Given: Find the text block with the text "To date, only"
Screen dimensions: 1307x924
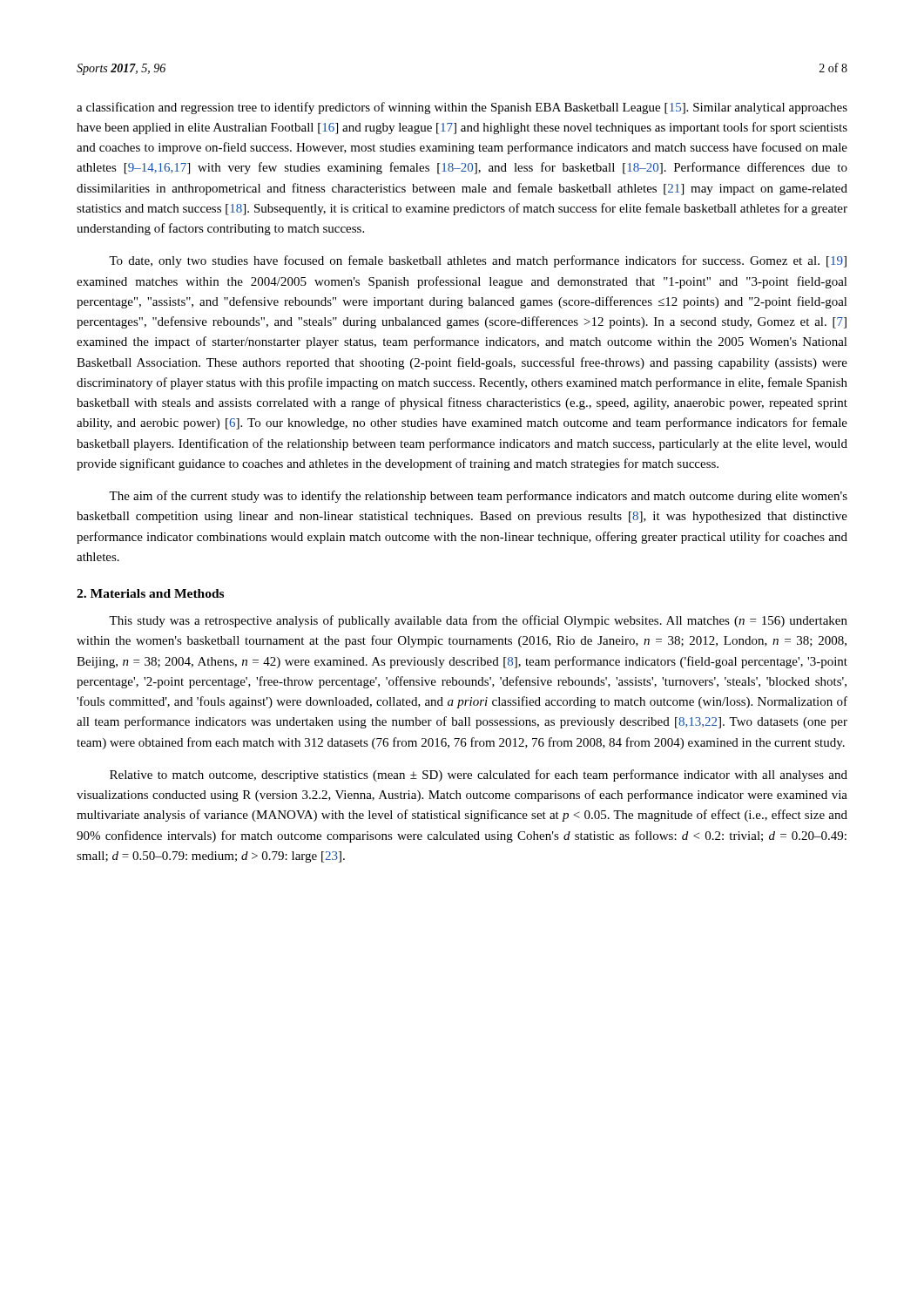Looking at the screenshot, I should coord(462,363).
